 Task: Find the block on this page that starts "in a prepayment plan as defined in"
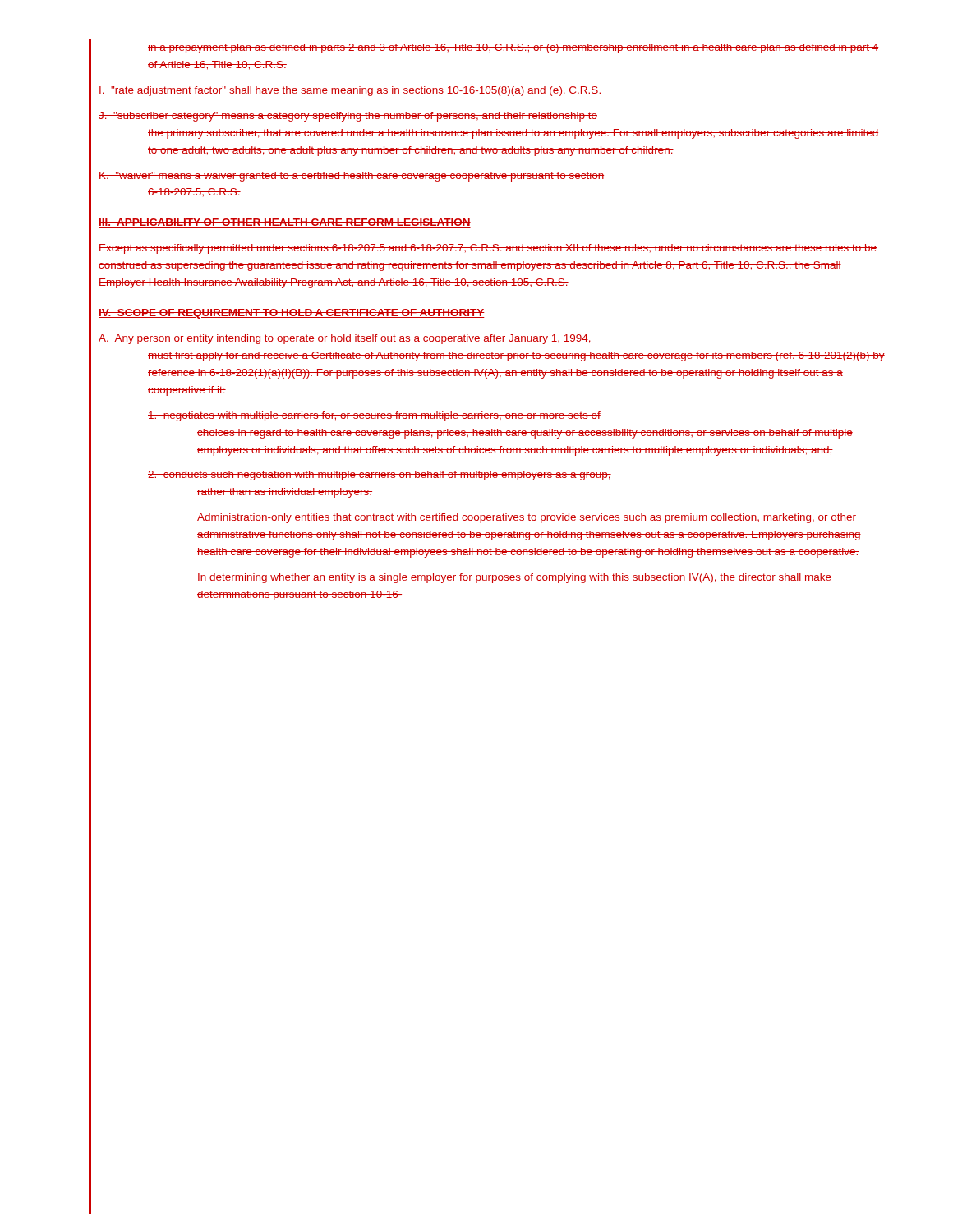[x=518, y=57]
